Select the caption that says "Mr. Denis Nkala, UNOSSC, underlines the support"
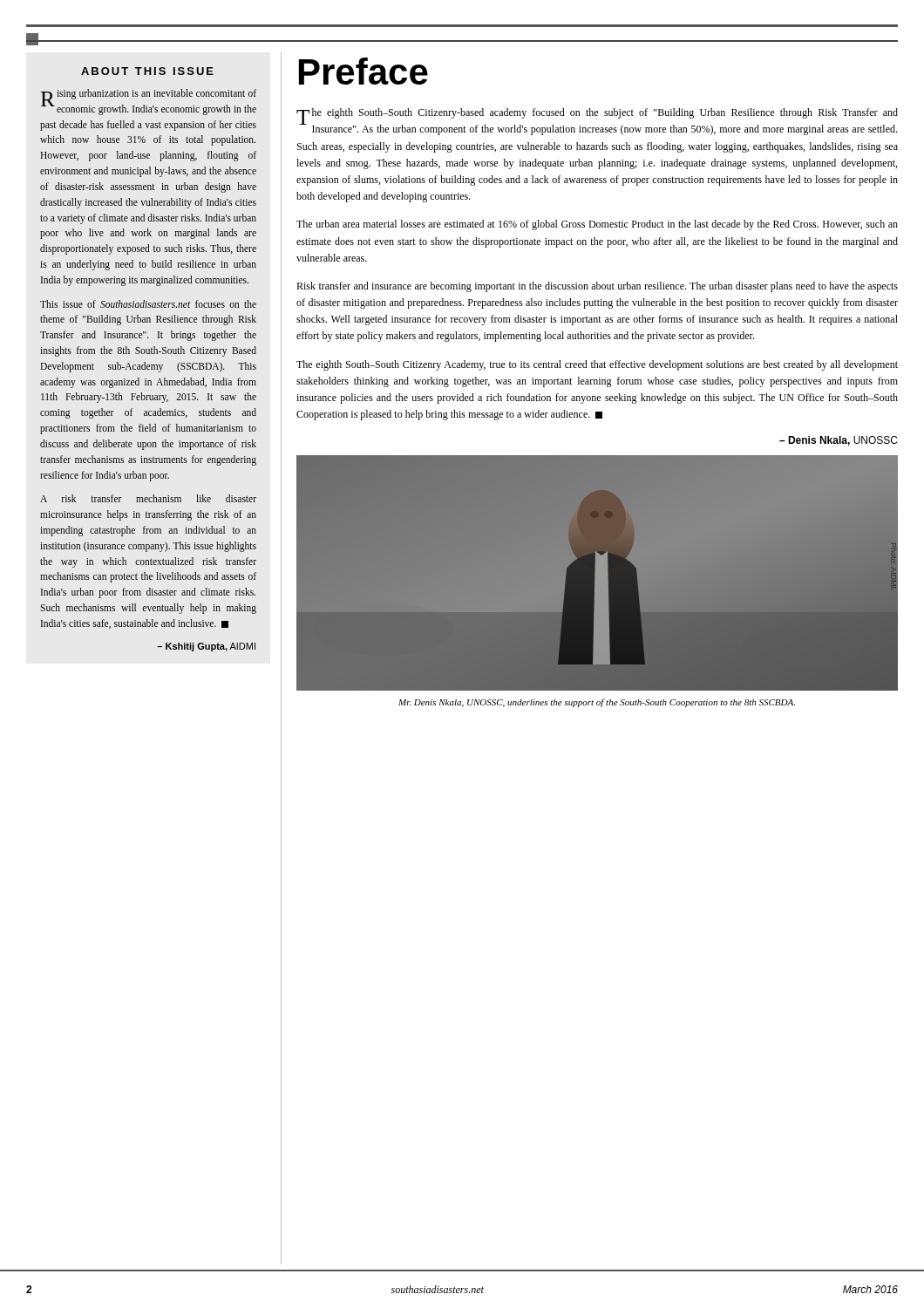 (597, 702)
